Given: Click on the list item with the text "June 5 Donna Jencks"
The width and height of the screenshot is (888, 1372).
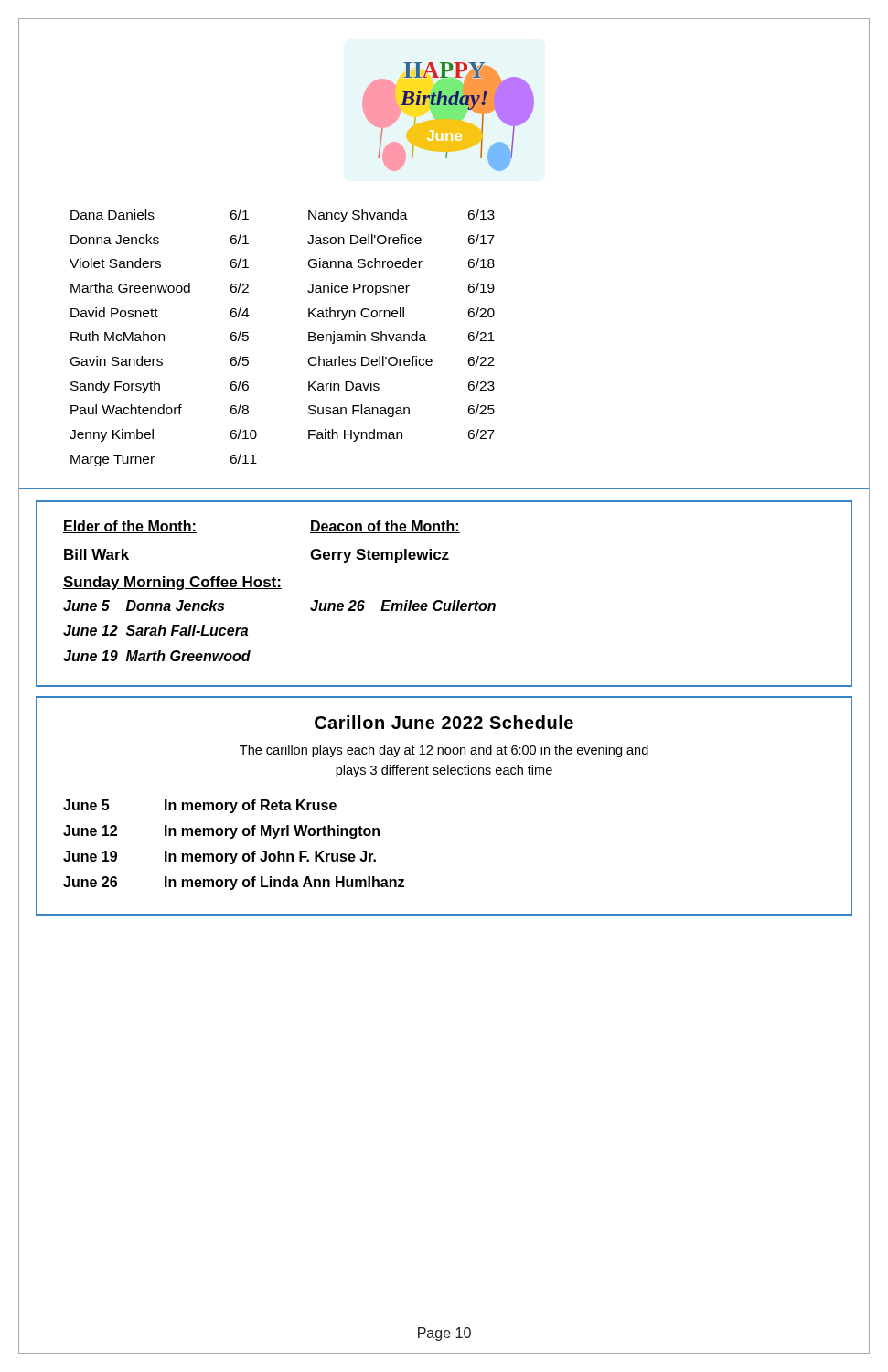Looking at the screenshot, I should pos(144,606).
